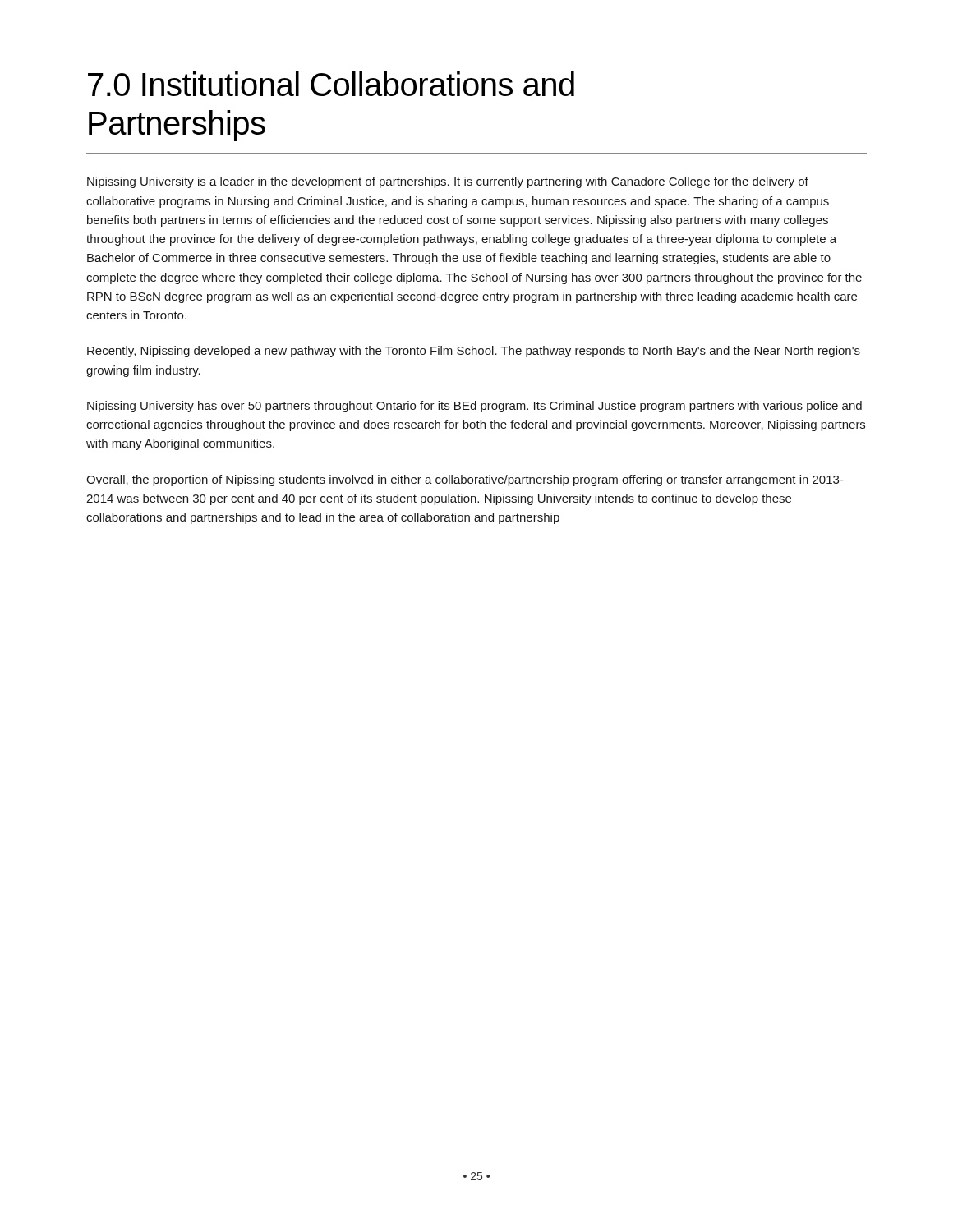This screenshot has height=1232, width=953.
Task: Locate the title containing "7.0 Institutional Collaborations andPartnerships"
Action: point(476,104)
